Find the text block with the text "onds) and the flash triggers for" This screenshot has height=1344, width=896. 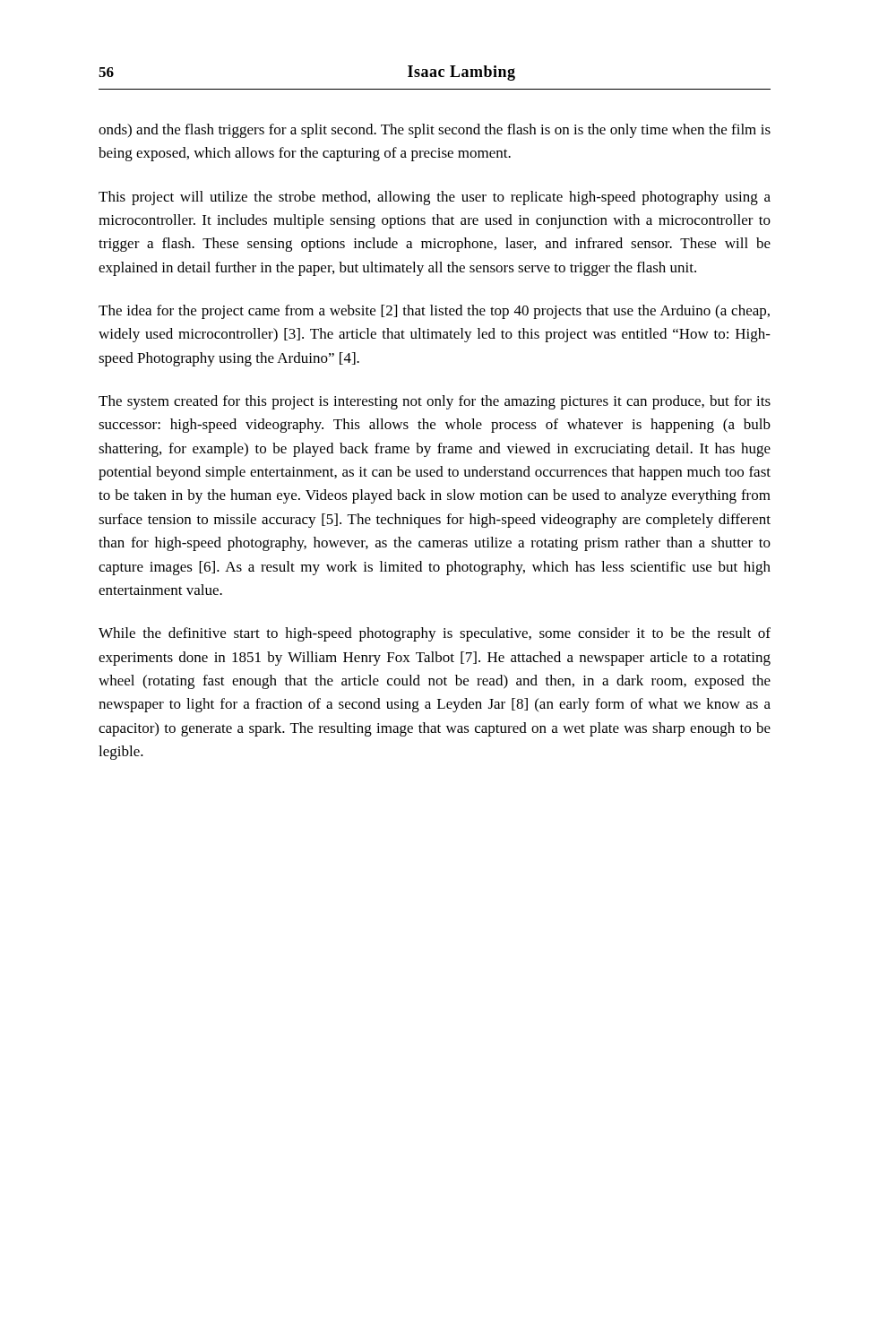tap(435, 141)
